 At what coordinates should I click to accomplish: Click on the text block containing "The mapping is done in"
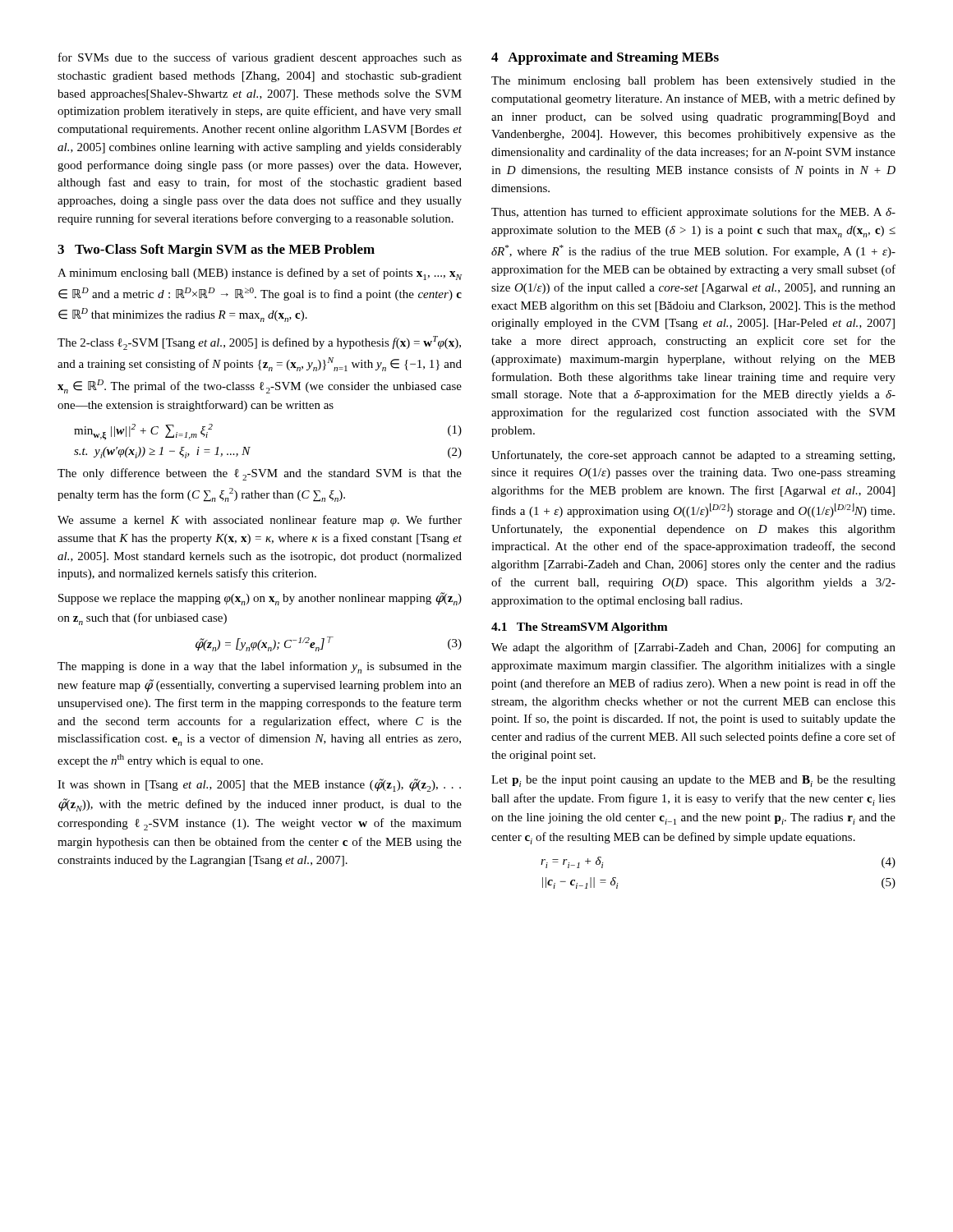tap(260, 764)
